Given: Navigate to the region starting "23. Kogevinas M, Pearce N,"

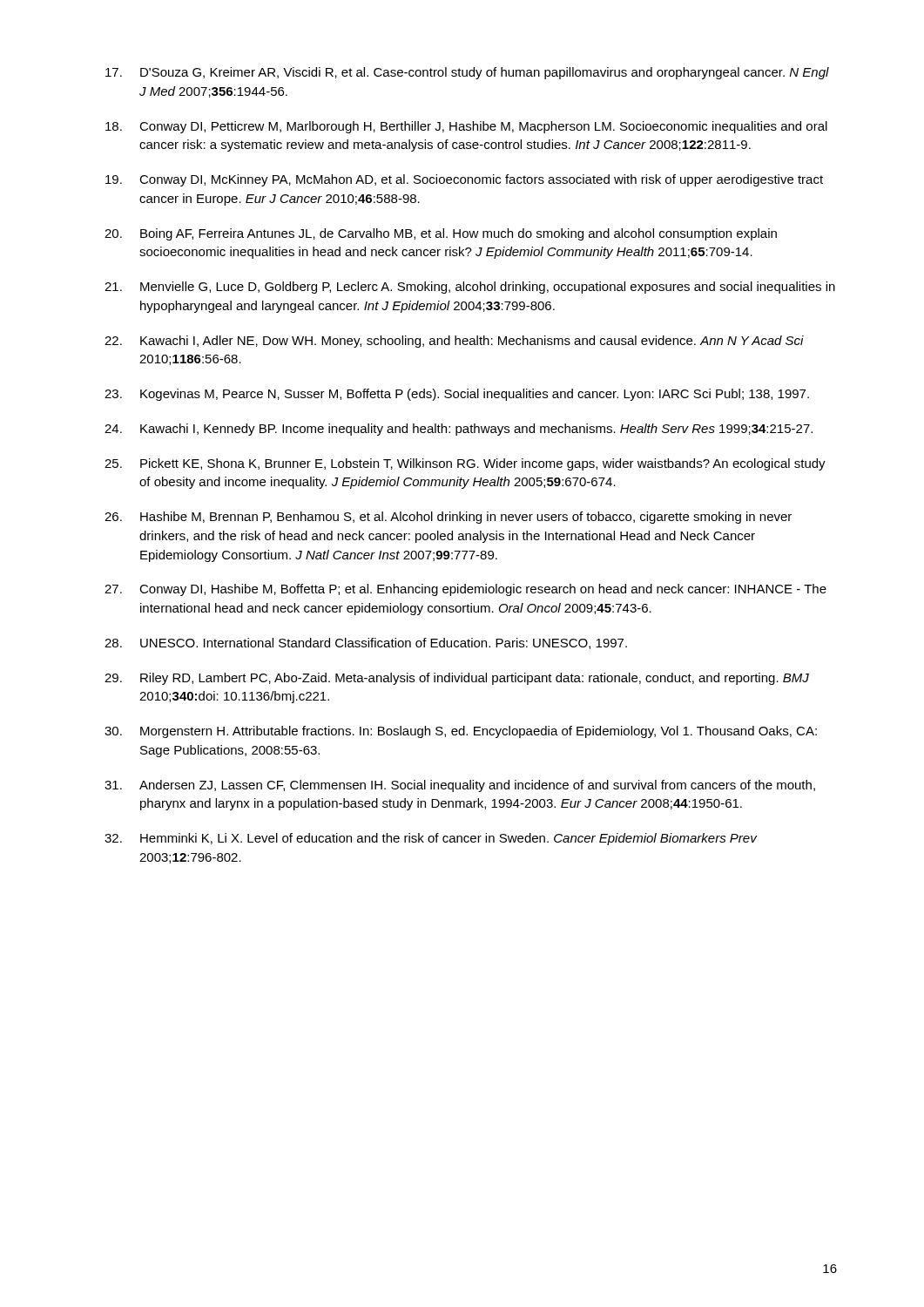Looking at the screenshot, I should pyautogui.click(x=471, y=394).
